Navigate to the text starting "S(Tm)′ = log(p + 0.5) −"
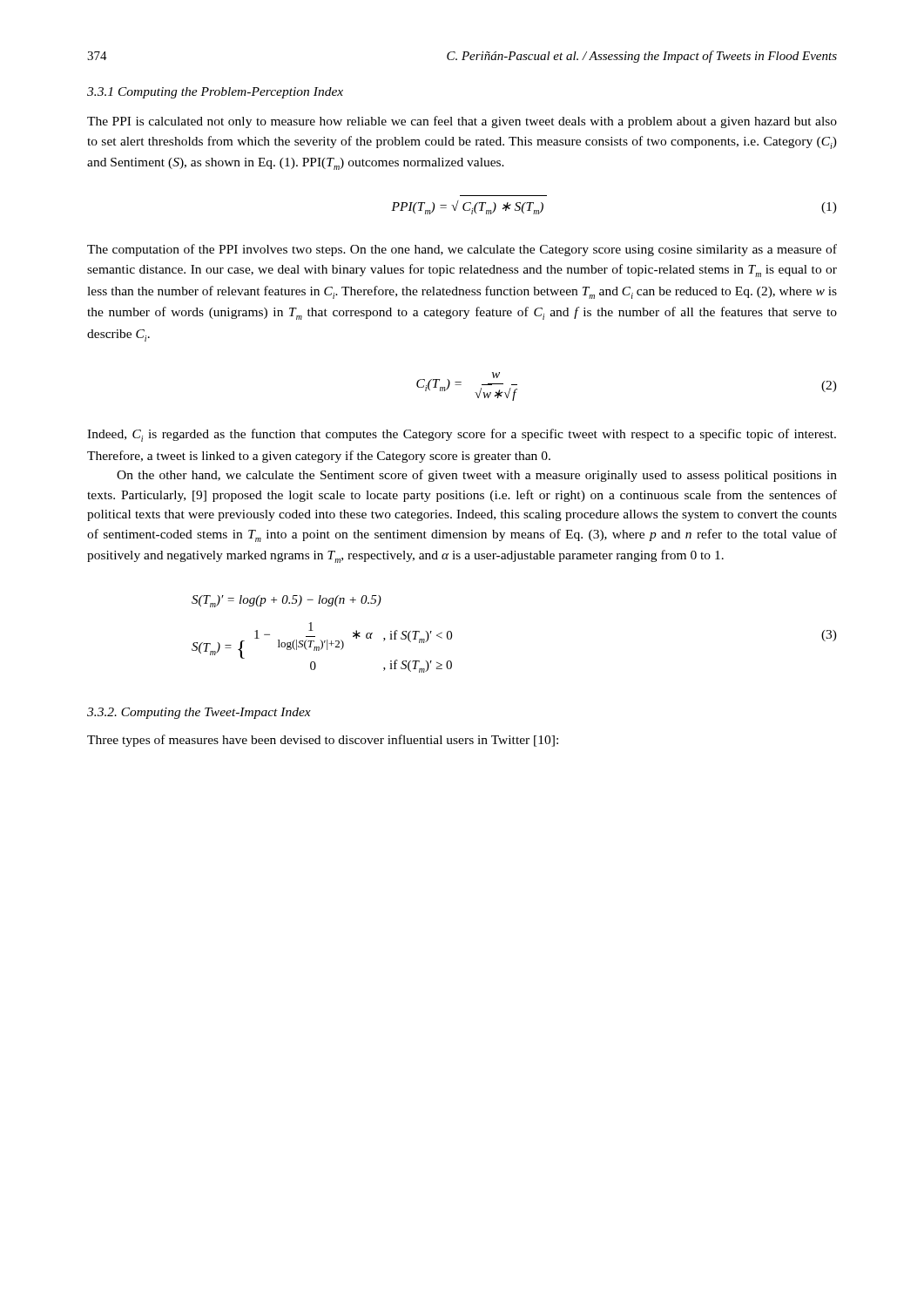Screen dimensions: 1307x924 click(287, 601)
